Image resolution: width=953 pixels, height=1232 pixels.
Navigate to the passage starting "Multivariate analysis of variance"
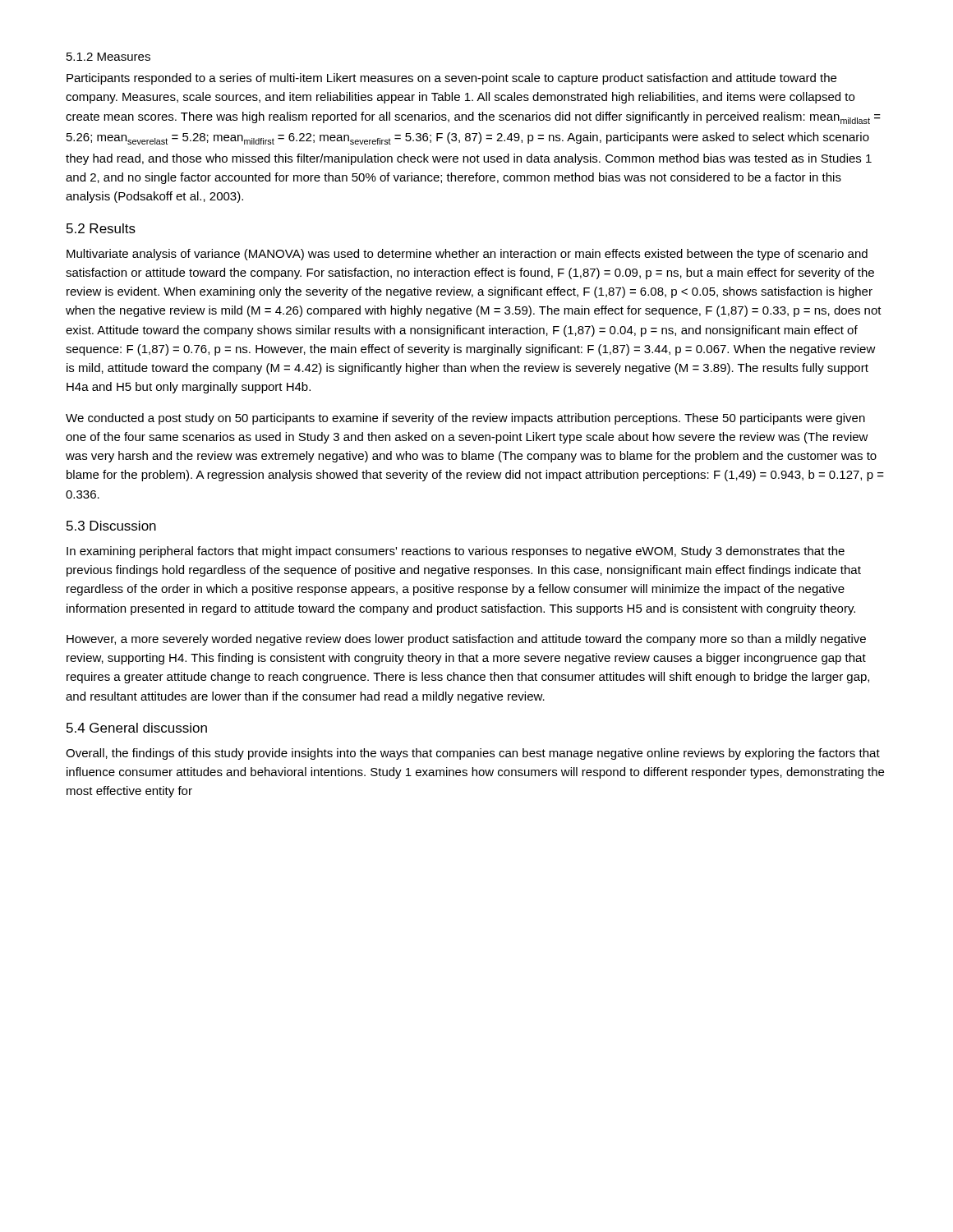click(x=473, y=320)
